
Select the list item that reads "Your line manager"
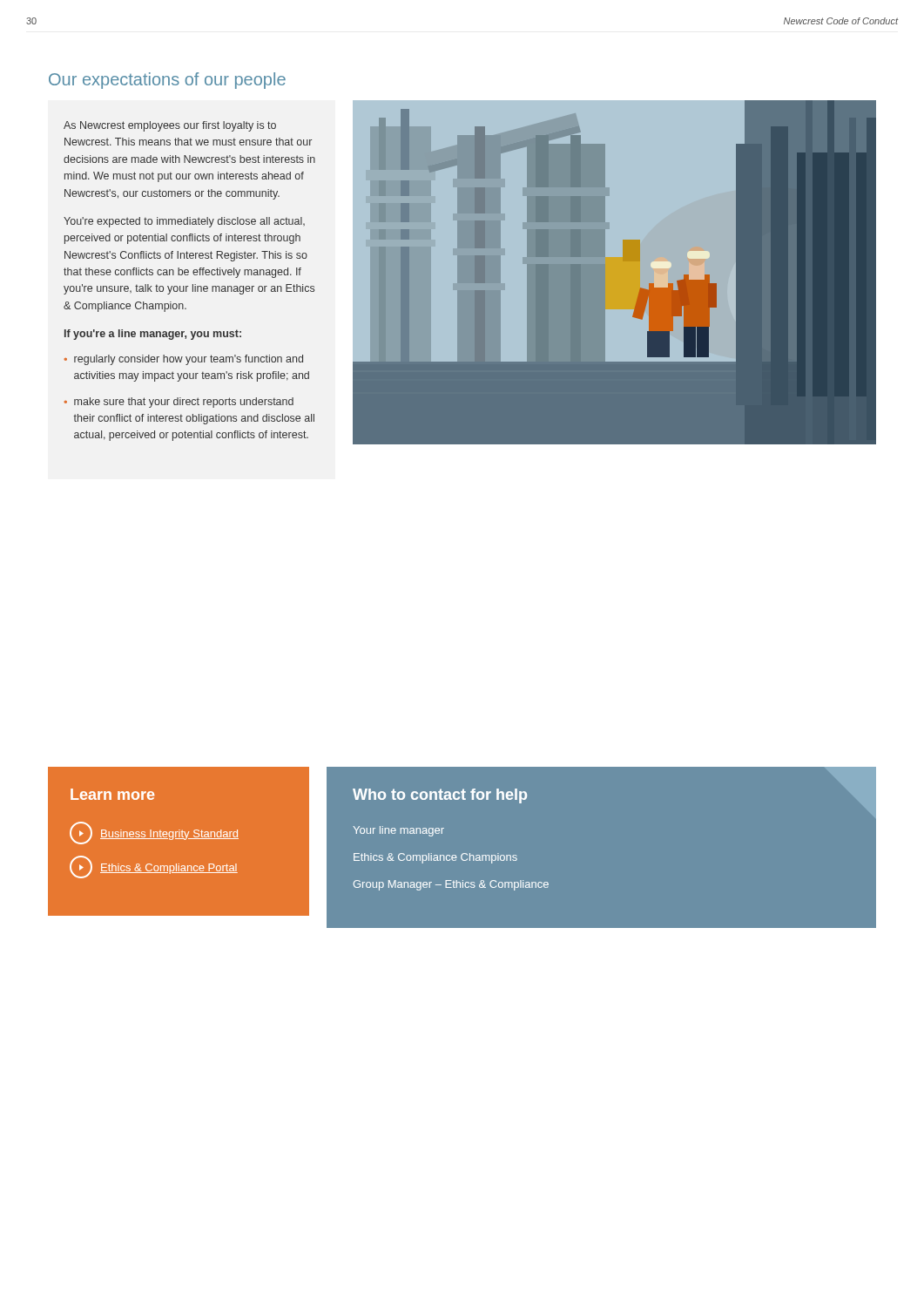click(398, 830)
